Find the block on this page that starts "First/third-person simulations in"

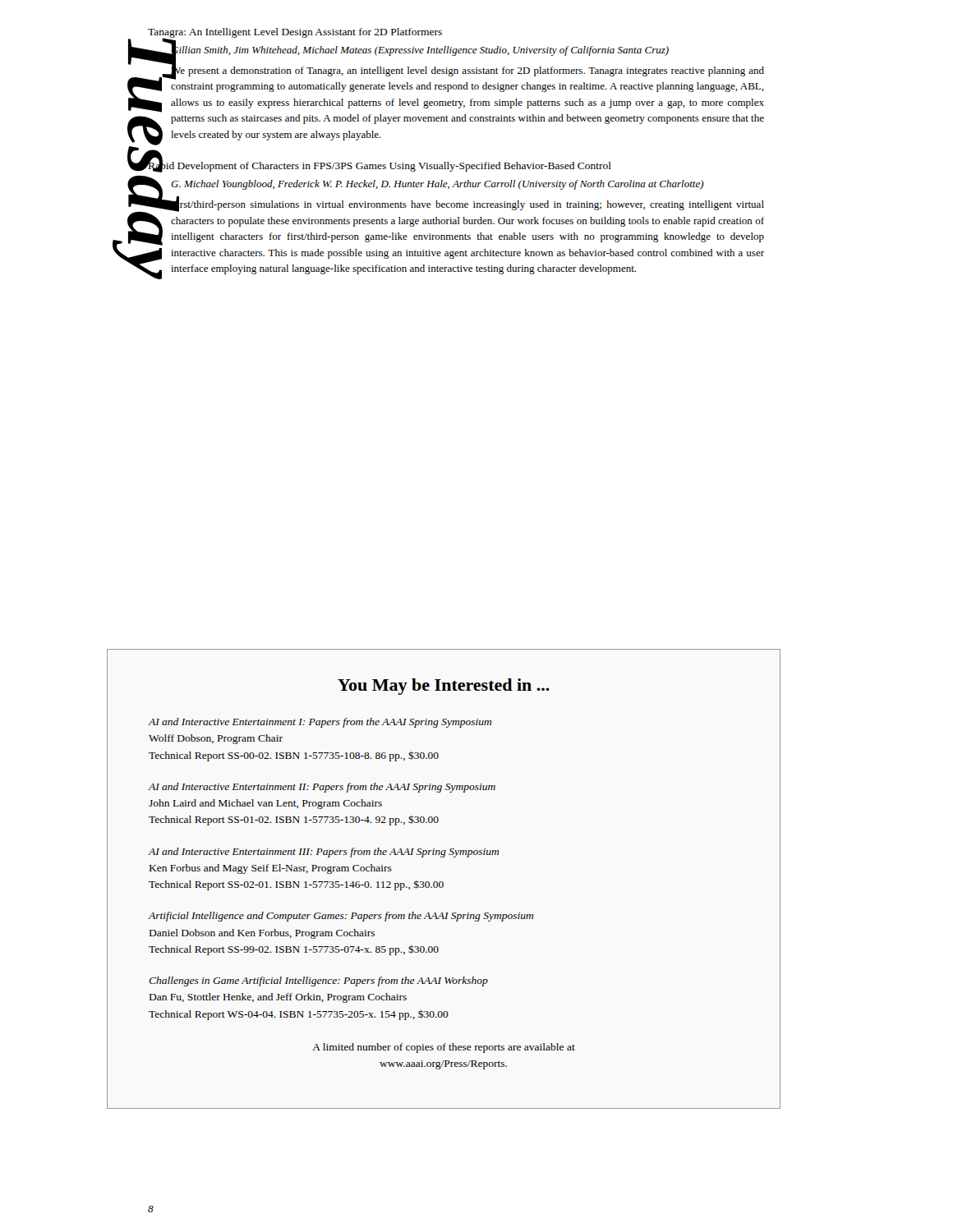click(x=456, y=236)
